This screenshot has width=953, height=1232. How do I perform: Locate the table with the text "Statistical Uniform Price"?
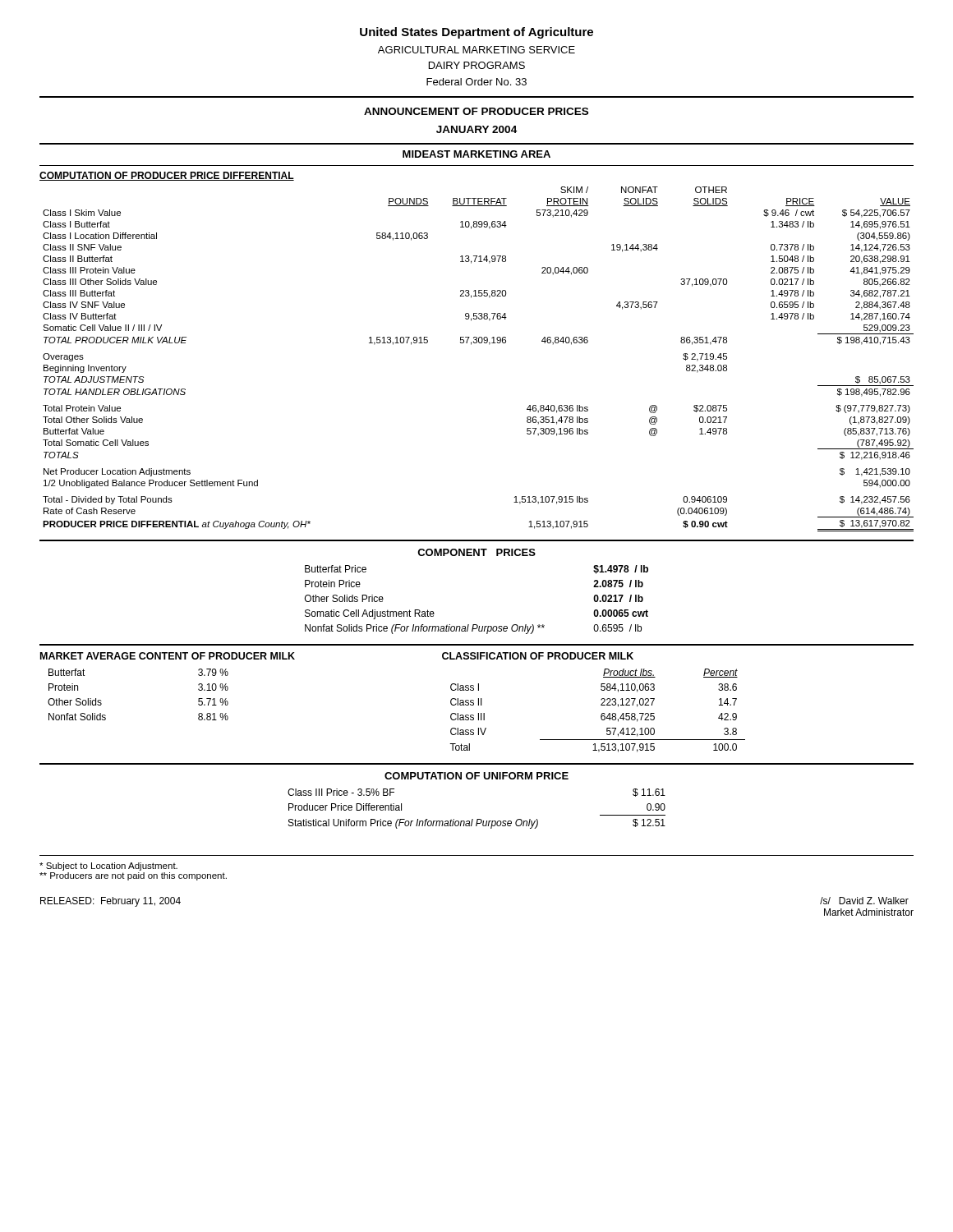pyautogui.click(x=476, y=808)
